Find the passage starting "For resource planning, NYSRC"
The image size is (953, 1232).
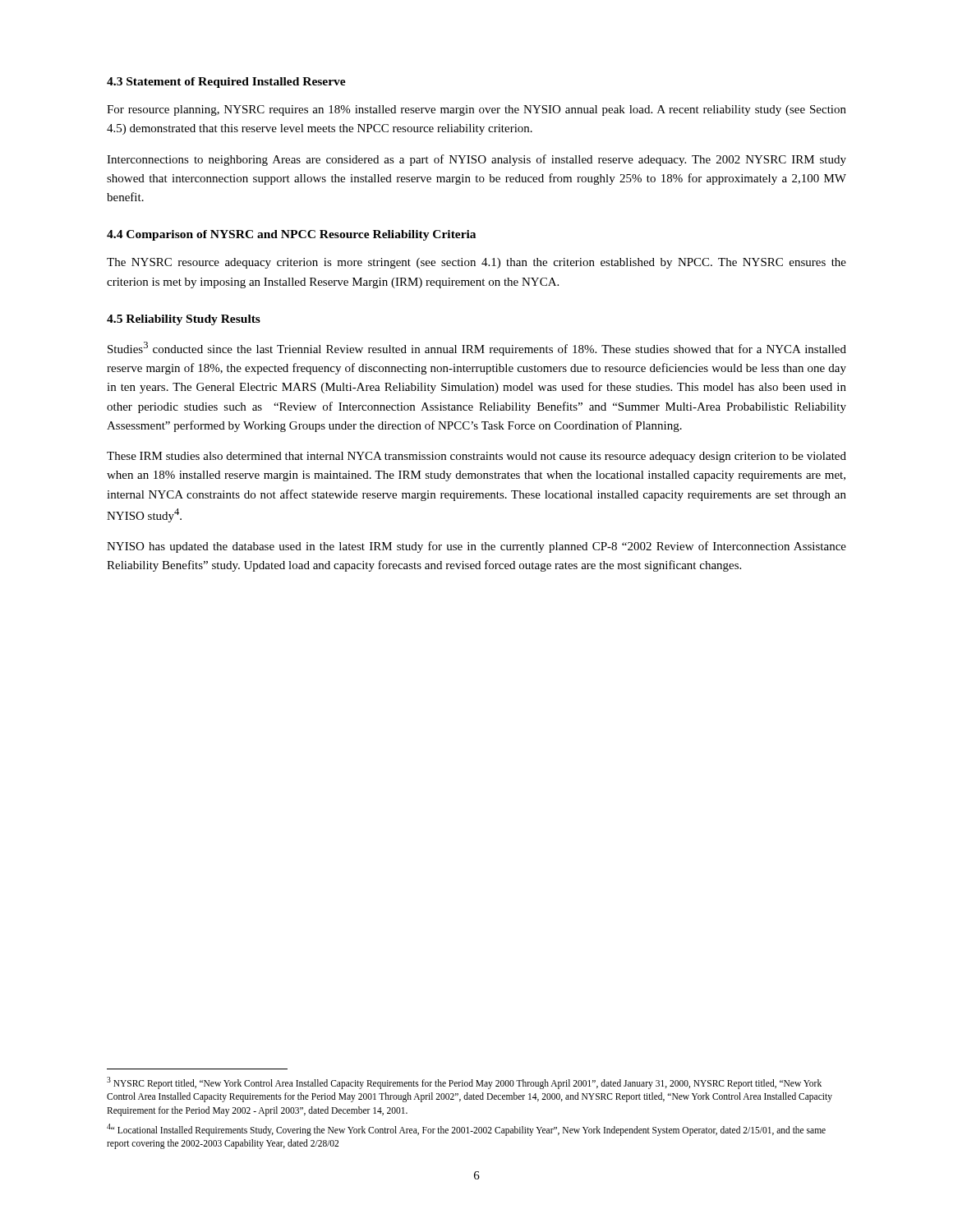[x=476, y=119]
